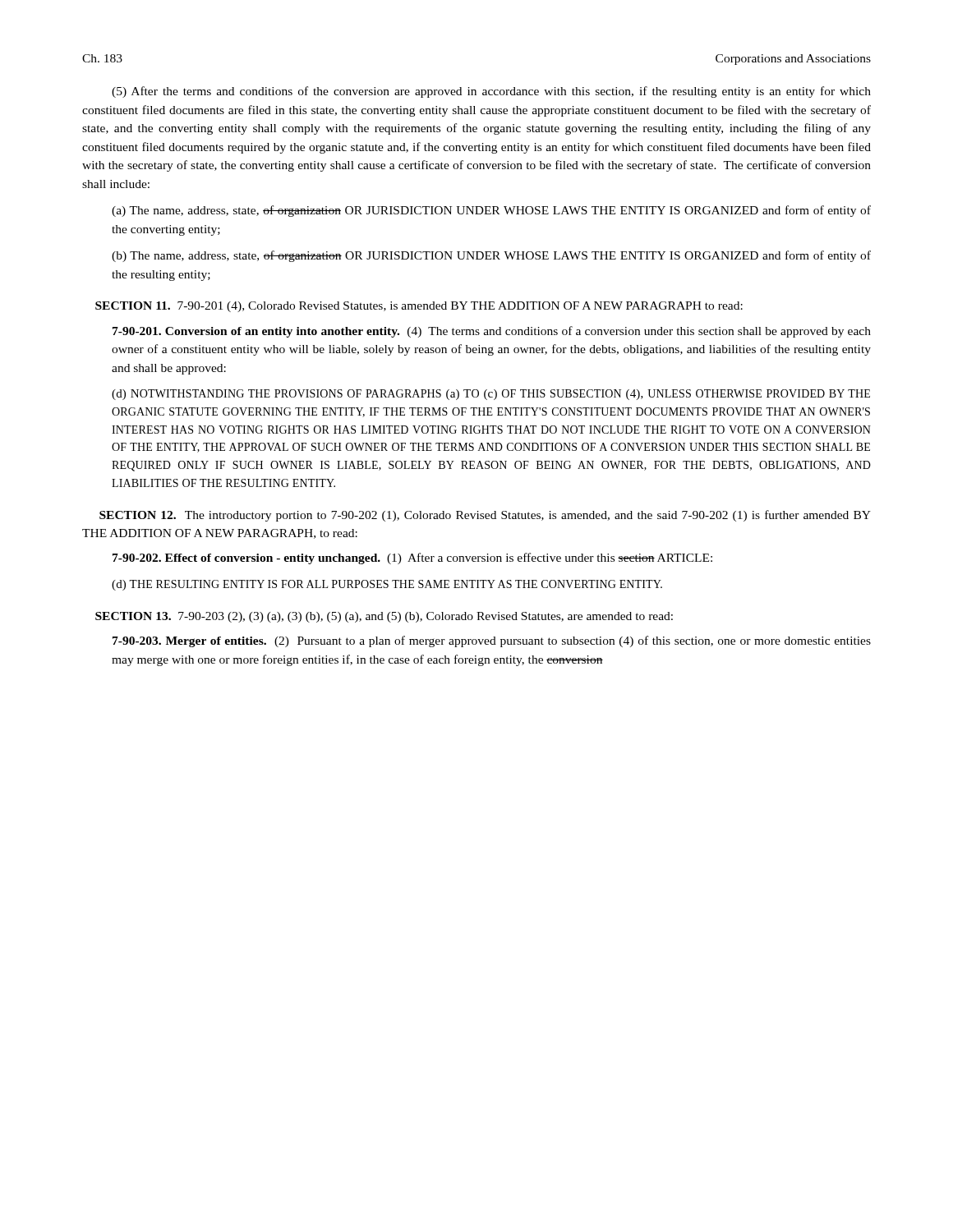953x1232 pixels.
Task: Find the list item with the text "(d) THE RESULTING ENTITY IS FOR ALL PURPOSES"
Action: [387, 584]
